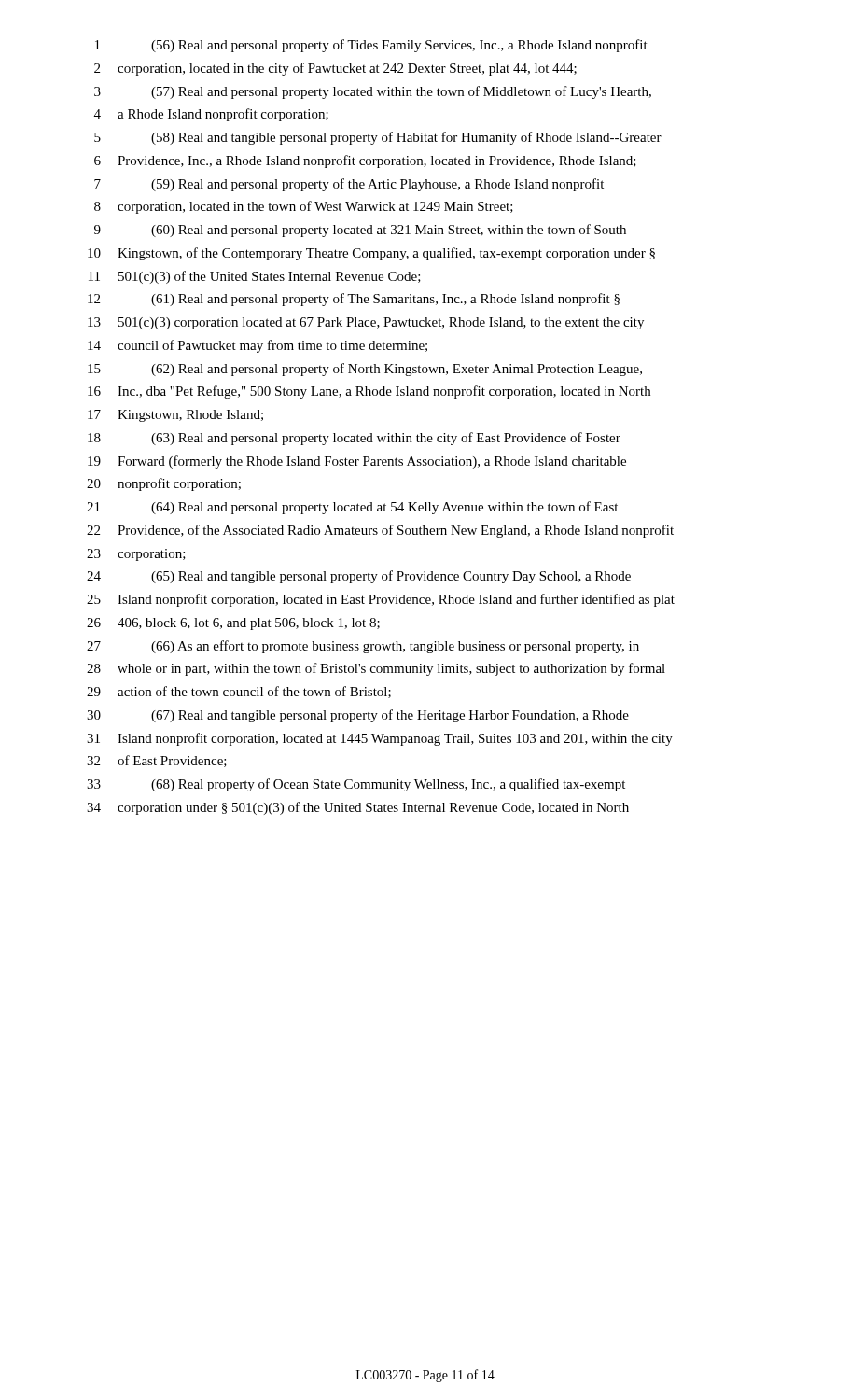Find the block on this page that starts "18 (63) Real"
The height and width of the screenshot is (1400, 850).
click(x=425, y=438)
